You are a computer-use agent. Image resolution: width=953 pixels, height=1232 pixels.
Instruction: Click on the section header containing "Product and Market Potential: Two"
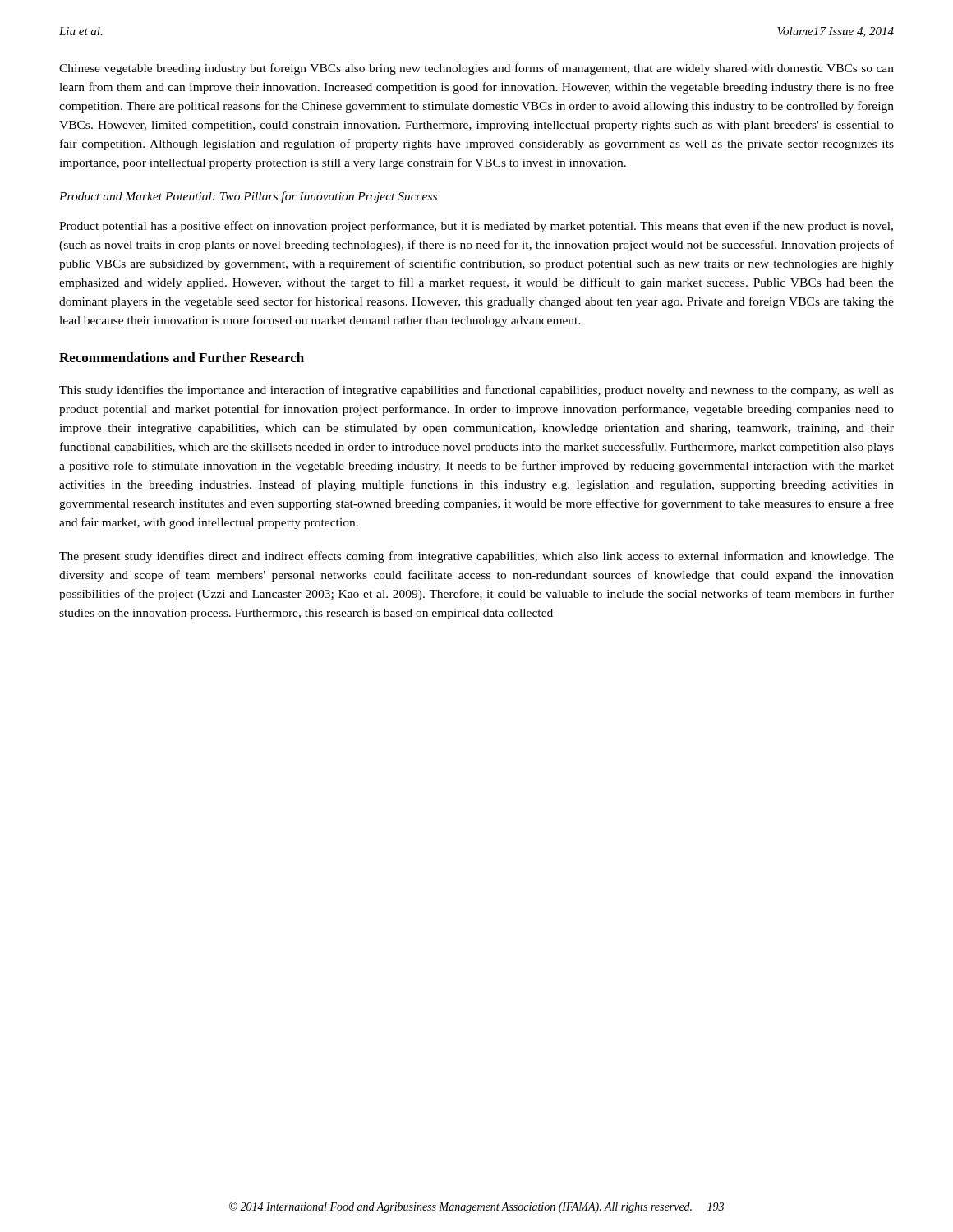[x=248, y=196]
